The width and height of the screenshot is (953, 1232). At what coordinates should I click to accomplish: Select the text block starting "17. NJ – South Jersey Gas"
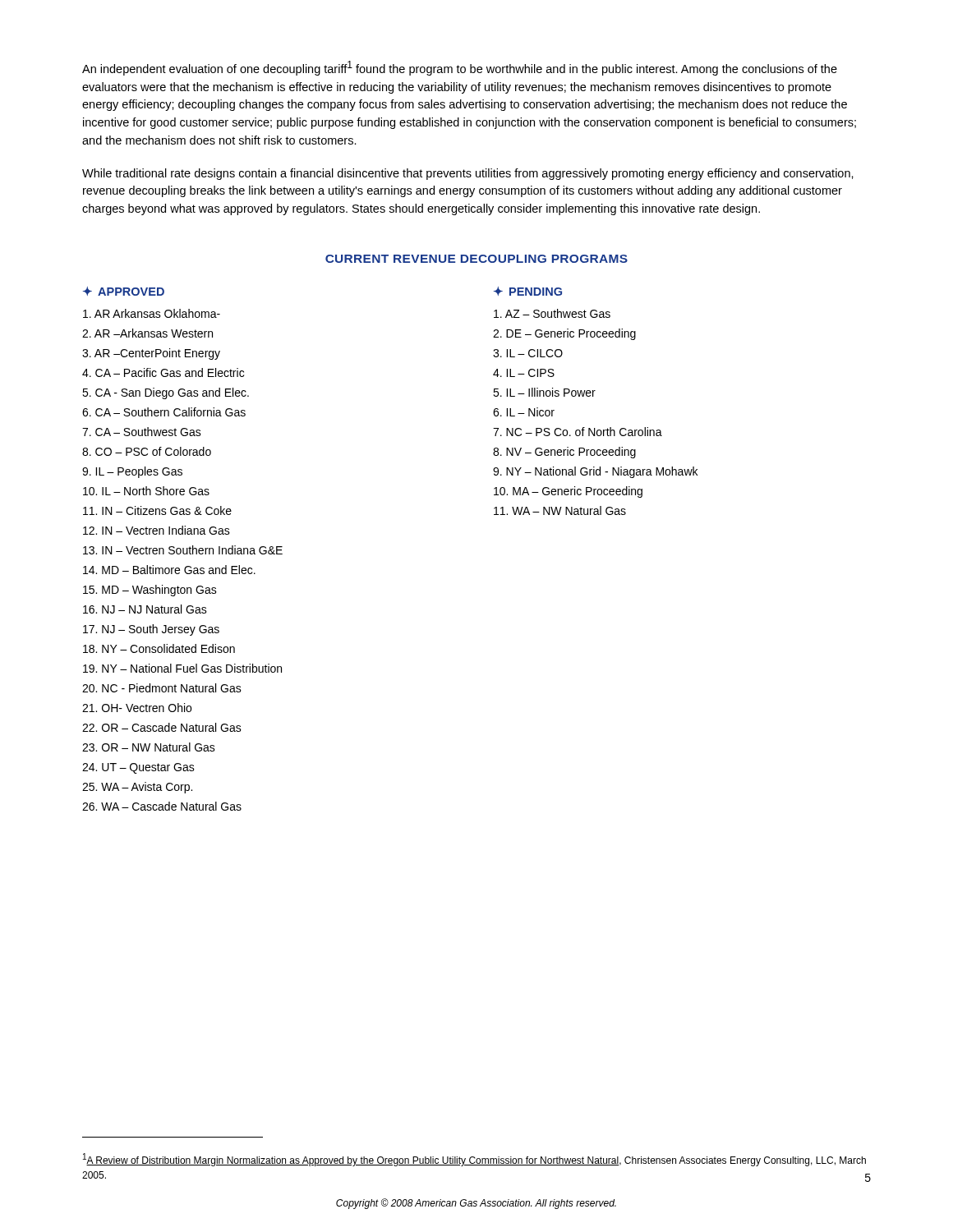[x=151, y=629]
